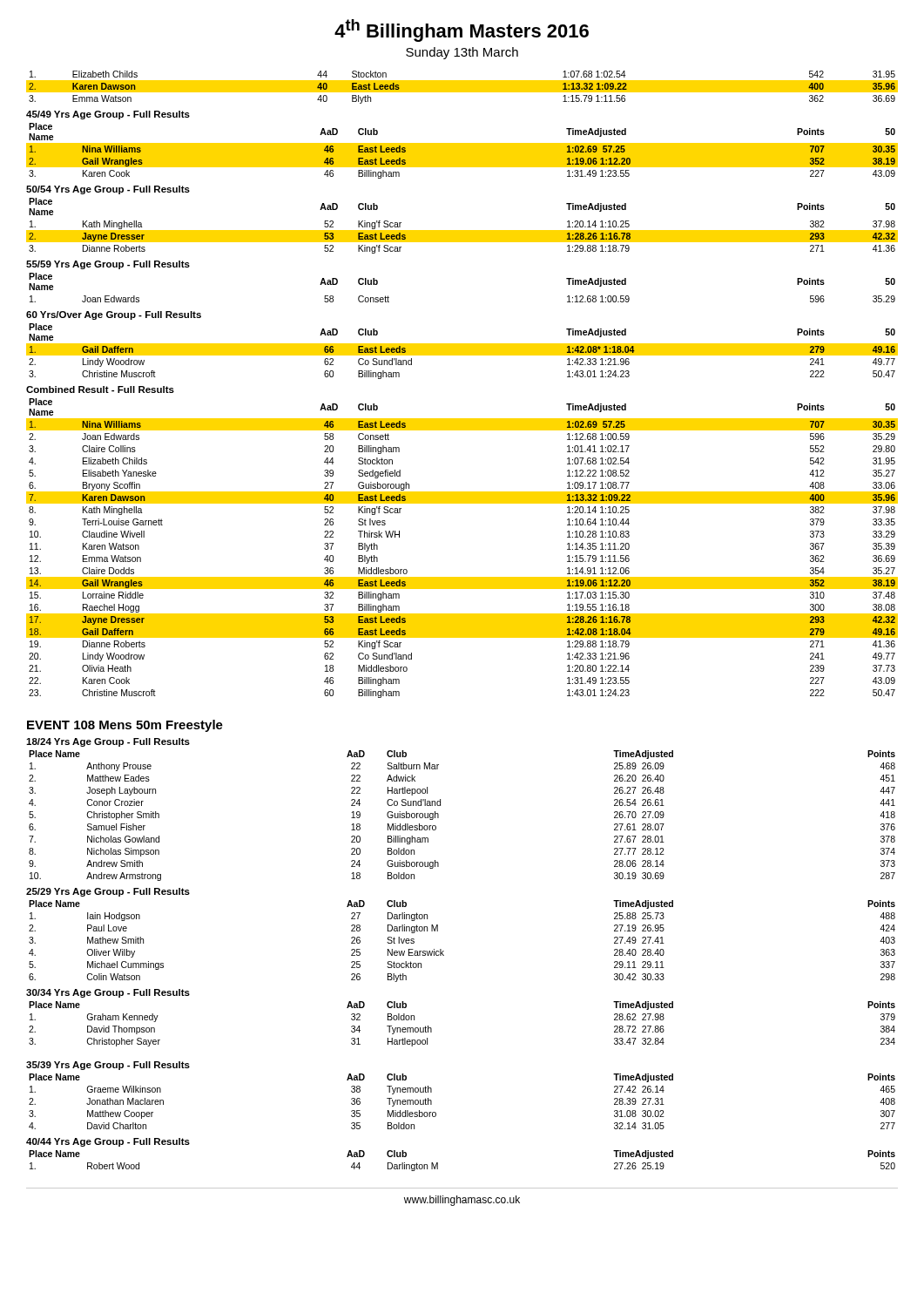The height and width of the screenshot is (1307, 924).
Task: Locate the section header with the text "EVENT 108 Mens"
Action: pos(125,725)
